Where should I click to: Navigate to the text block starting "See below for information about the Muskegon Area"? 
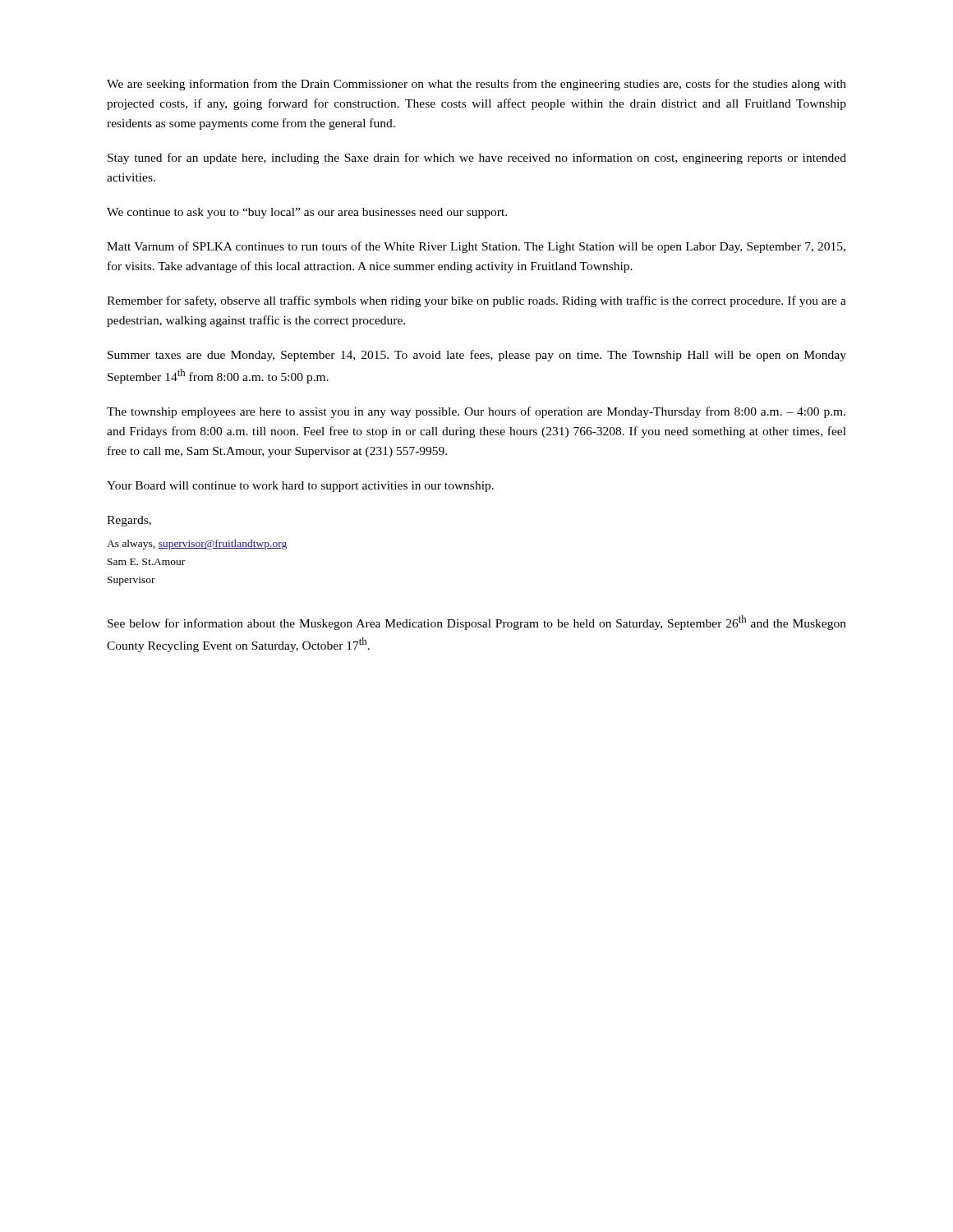pyautogui.click(x=476, y=633)
